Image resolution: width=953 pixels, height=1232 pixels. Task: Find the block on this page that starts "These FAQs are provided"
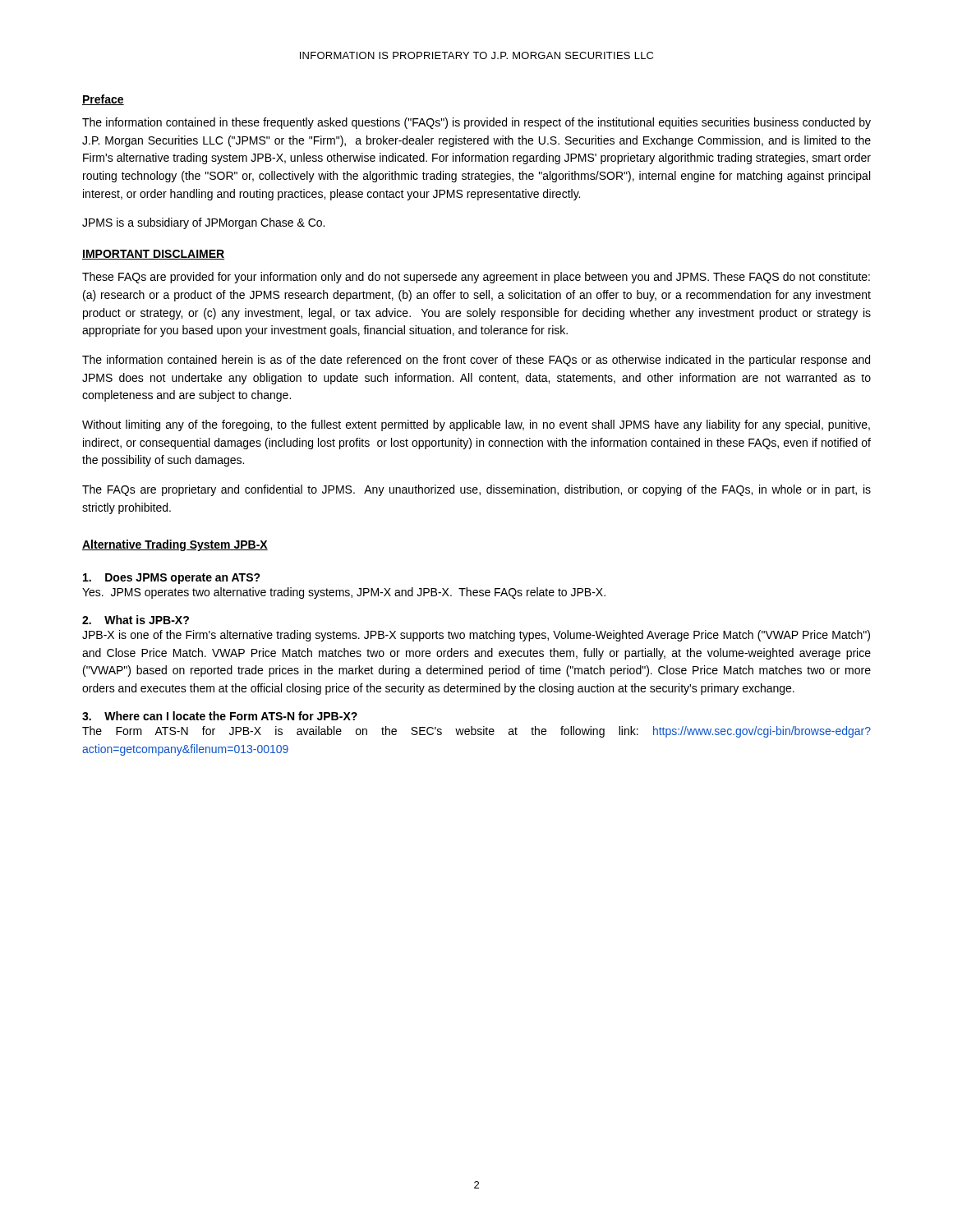tap(476, 304)
